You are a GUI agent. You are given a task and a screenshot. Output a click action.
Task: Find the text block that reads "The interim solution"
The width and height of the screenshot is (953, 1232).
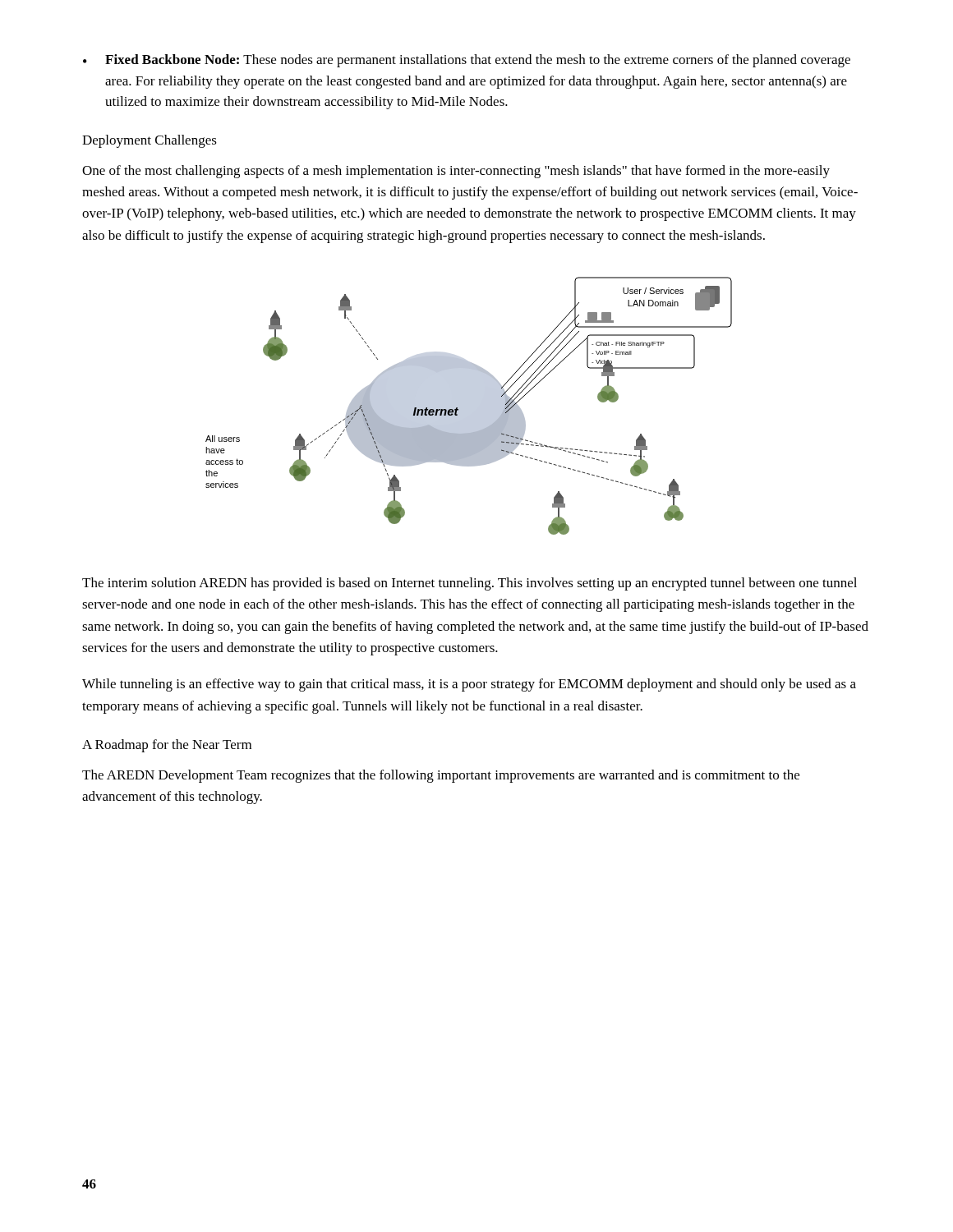pyautogui.click(x=475, y=615)
